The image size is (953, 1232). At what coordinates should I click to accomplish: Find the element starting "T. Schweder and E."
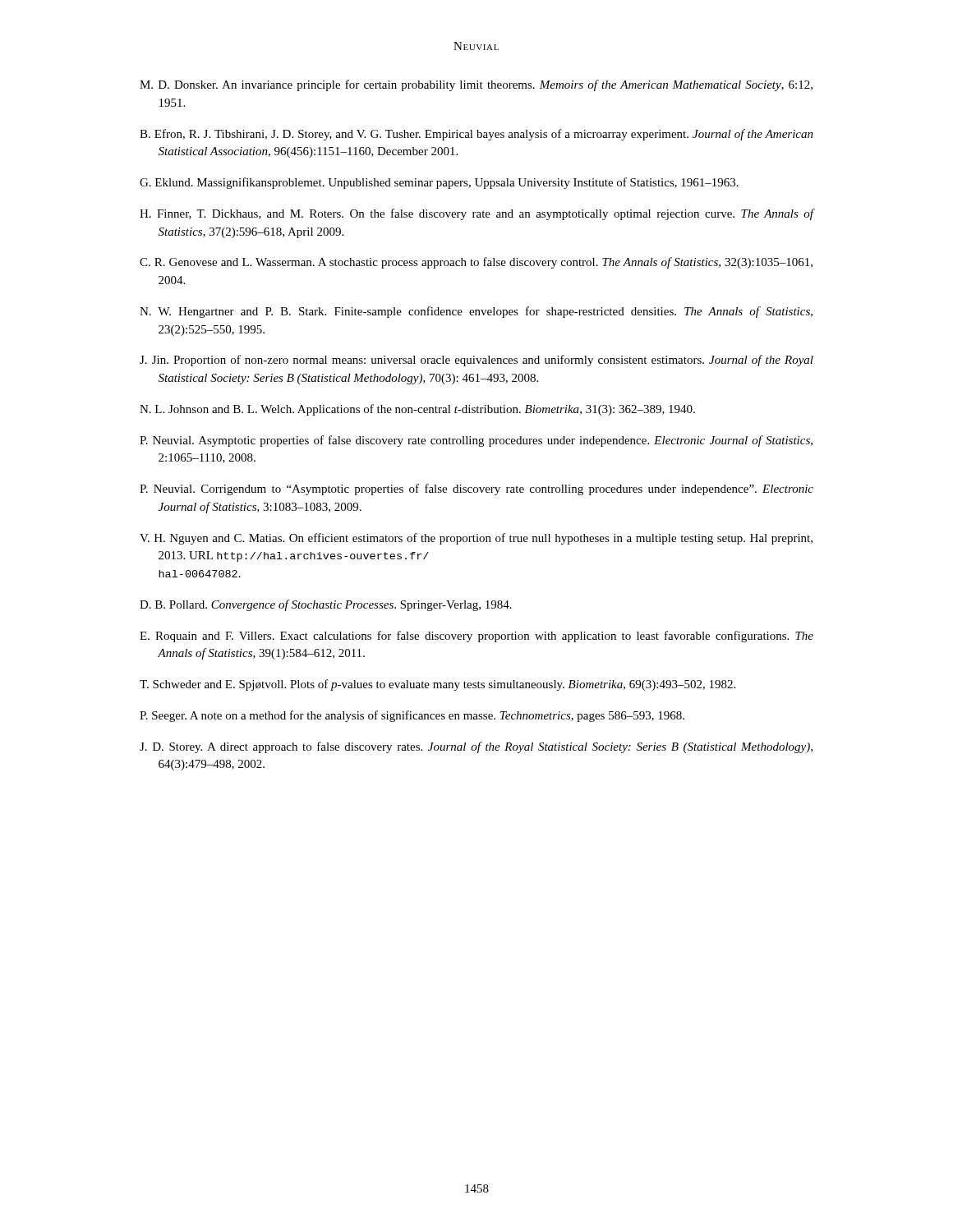pos(476,685)
